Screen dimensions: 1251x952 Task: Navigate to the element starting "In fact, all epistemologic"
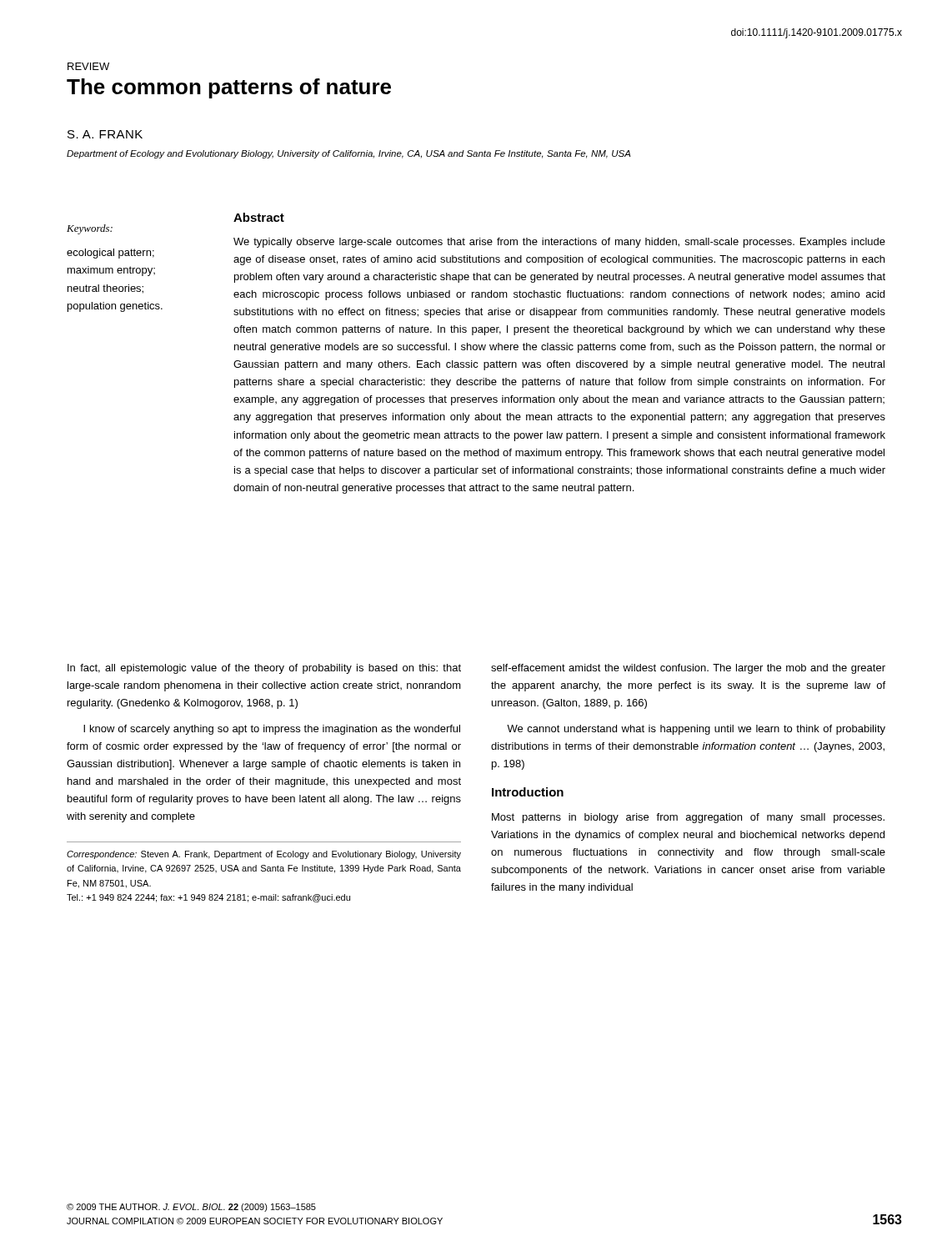click(264, 685)
